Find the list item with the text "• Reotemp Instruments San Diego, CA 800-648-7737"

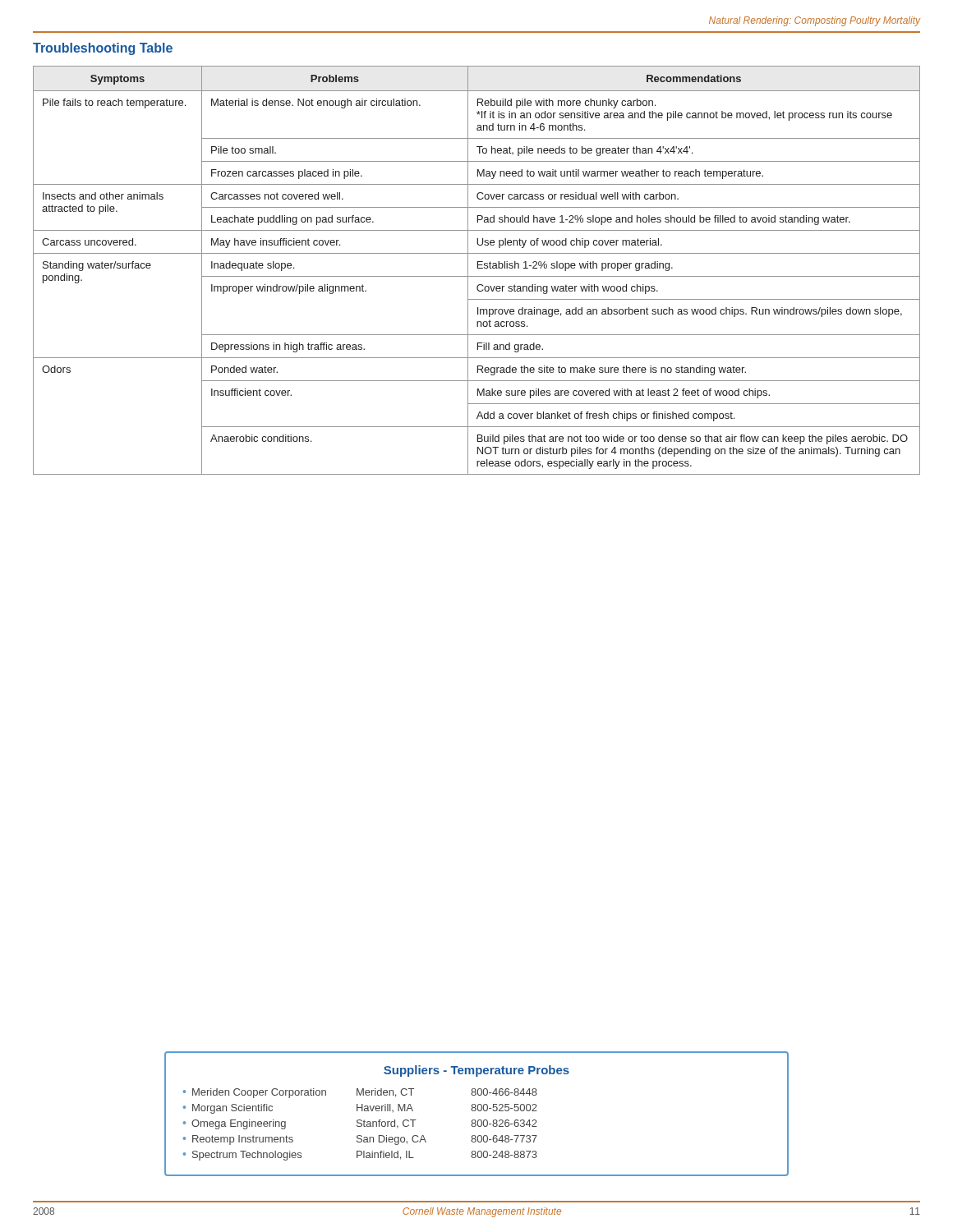tap(376, 1138)
